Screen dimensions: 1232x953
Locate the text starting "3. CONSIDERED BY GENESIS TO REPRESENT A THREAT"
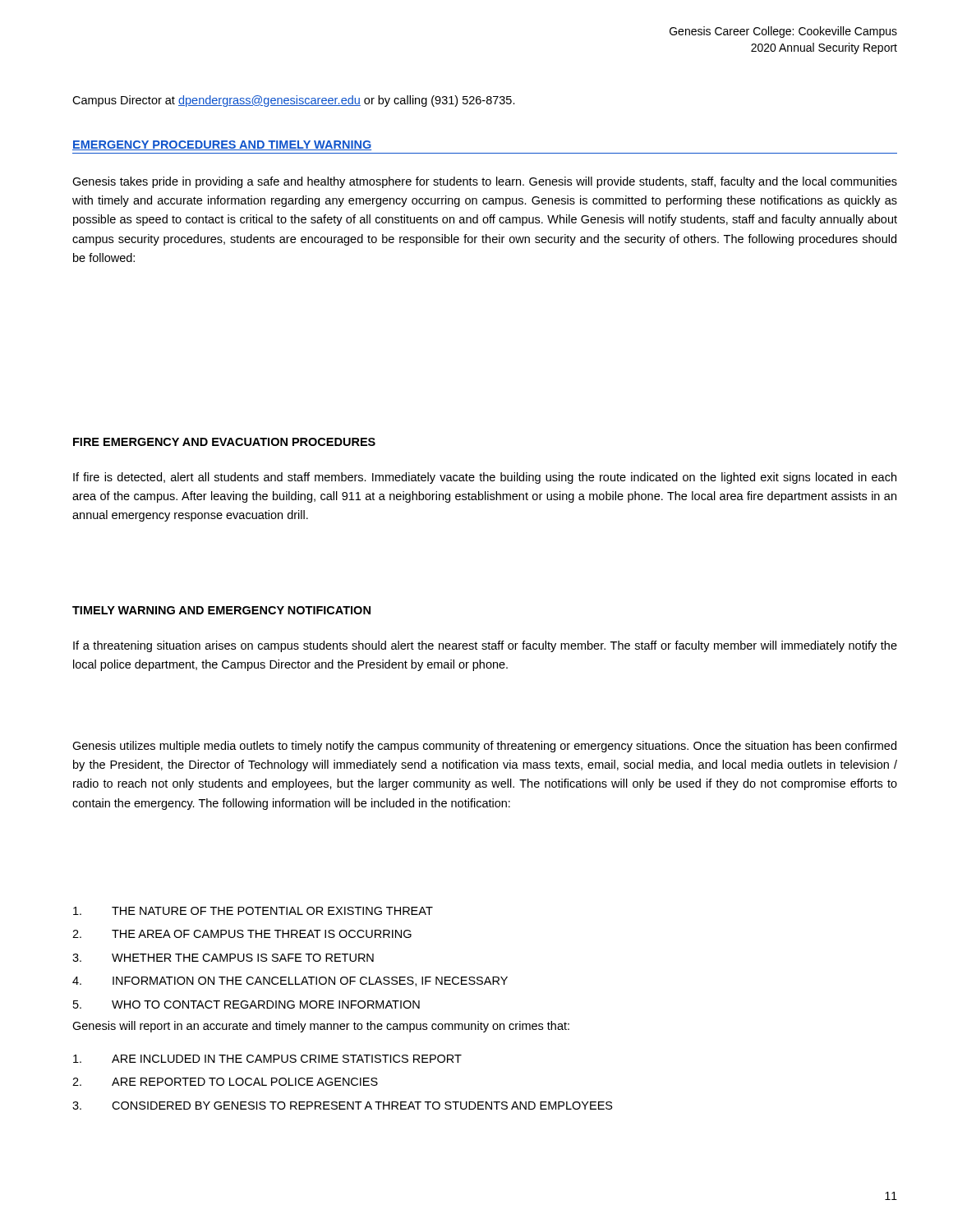[485, 1106]
